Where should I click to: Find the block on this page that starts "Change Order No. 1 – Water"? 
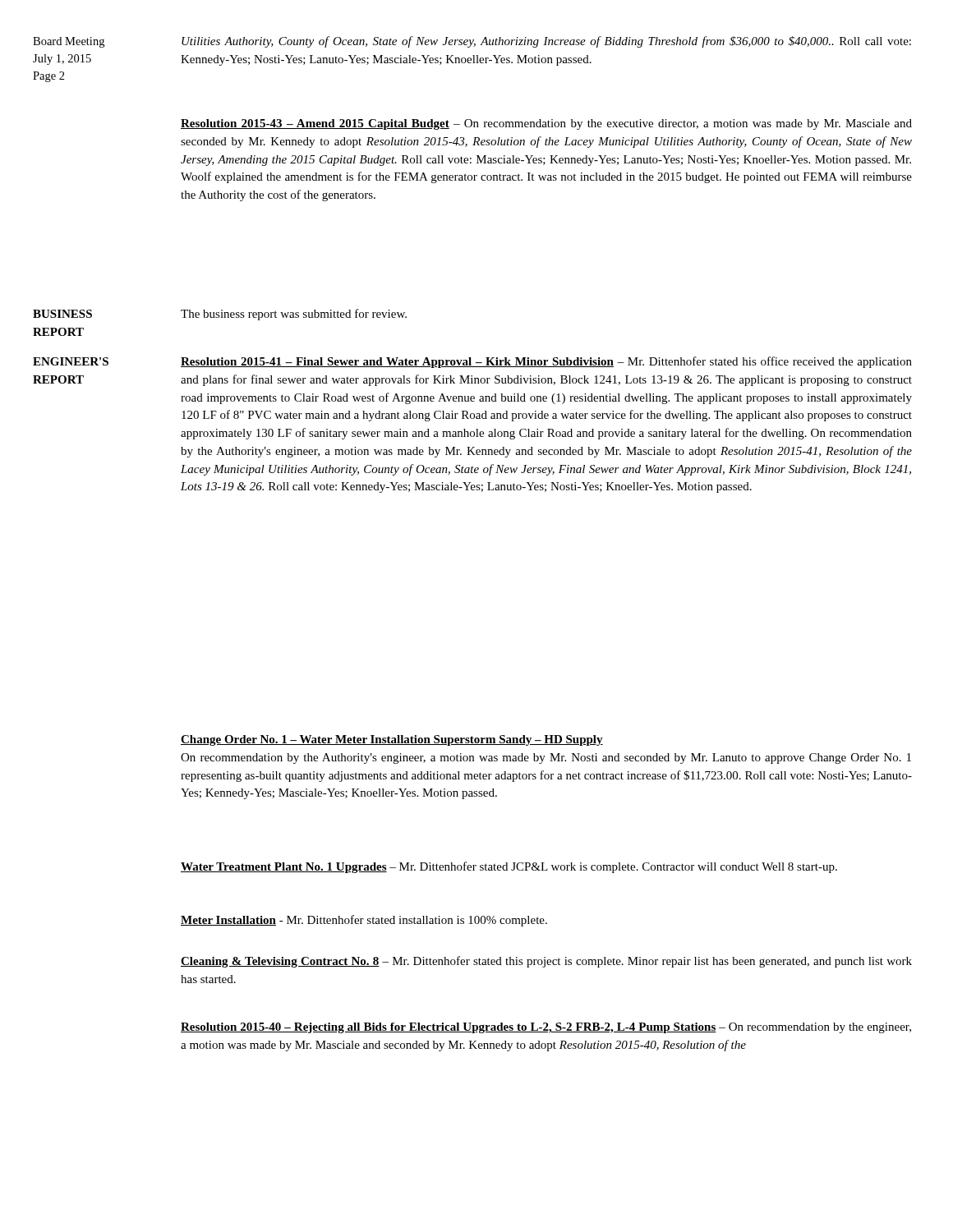[546, 766]
